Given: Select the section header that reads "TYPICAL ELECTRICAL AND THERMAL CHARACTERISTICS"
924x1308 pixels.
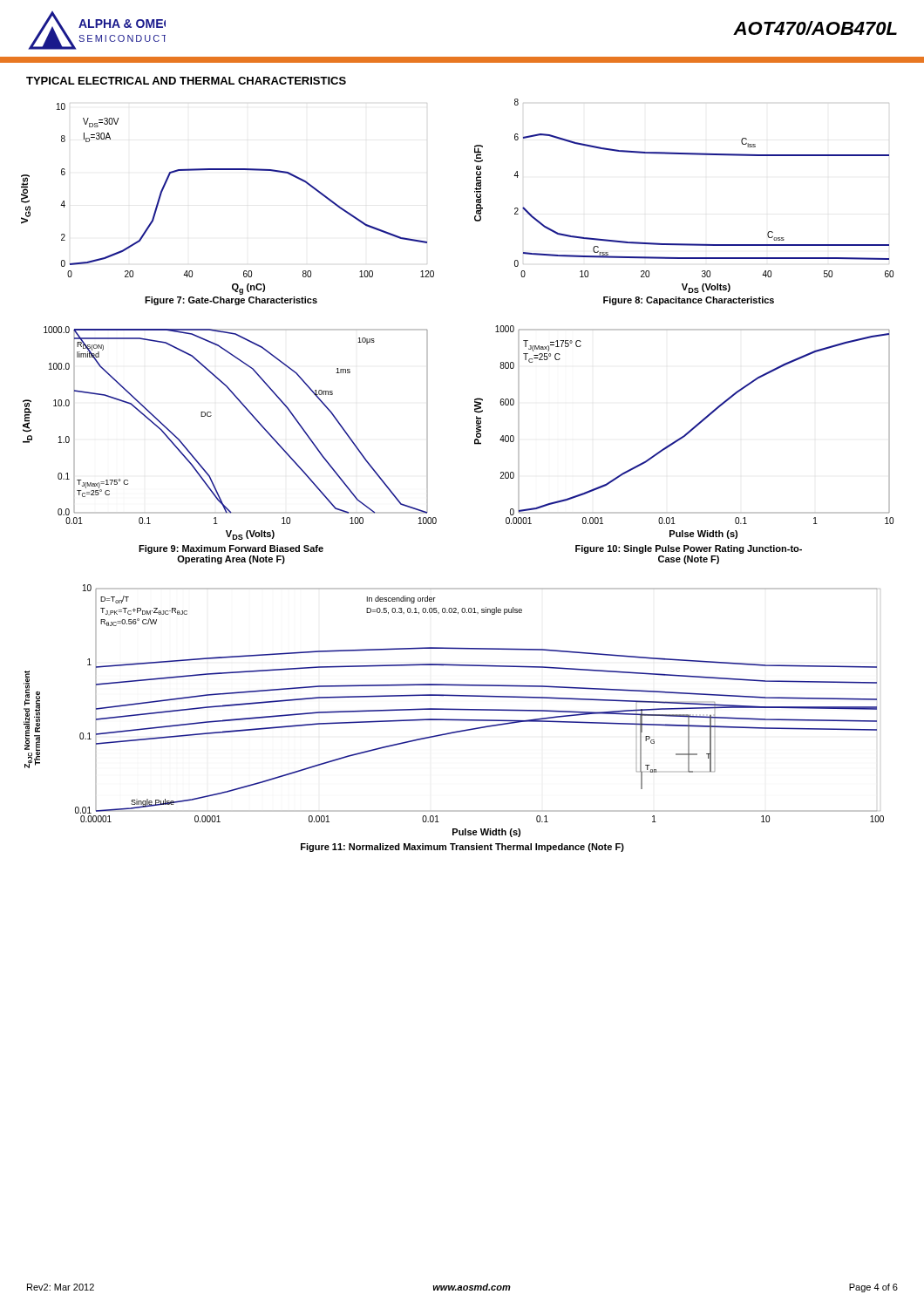Looking at the screenshot, I should 186,81.
